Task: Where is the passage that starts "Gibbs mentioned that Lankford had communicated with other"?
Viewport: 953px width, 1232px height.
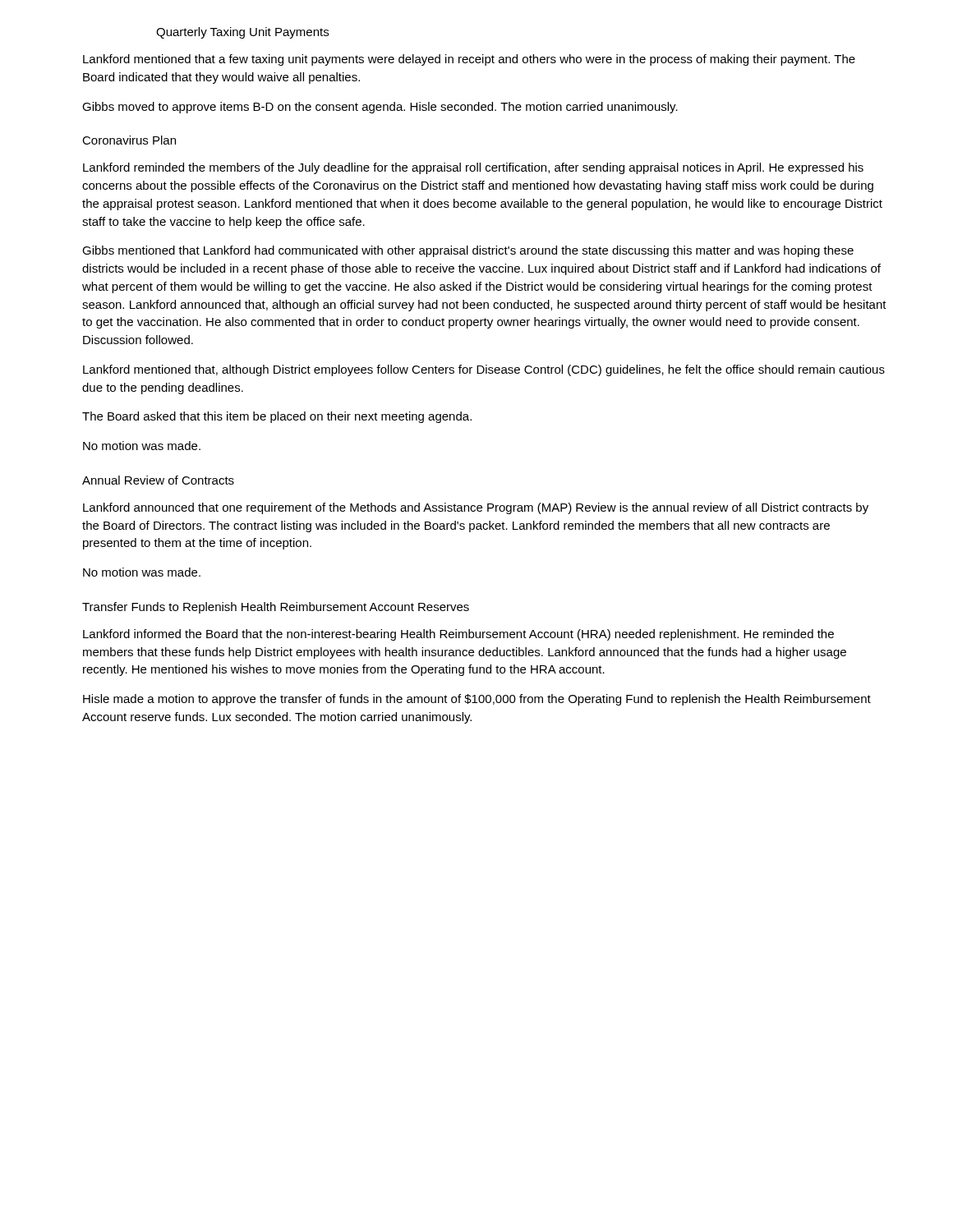Action: point(484,295)
